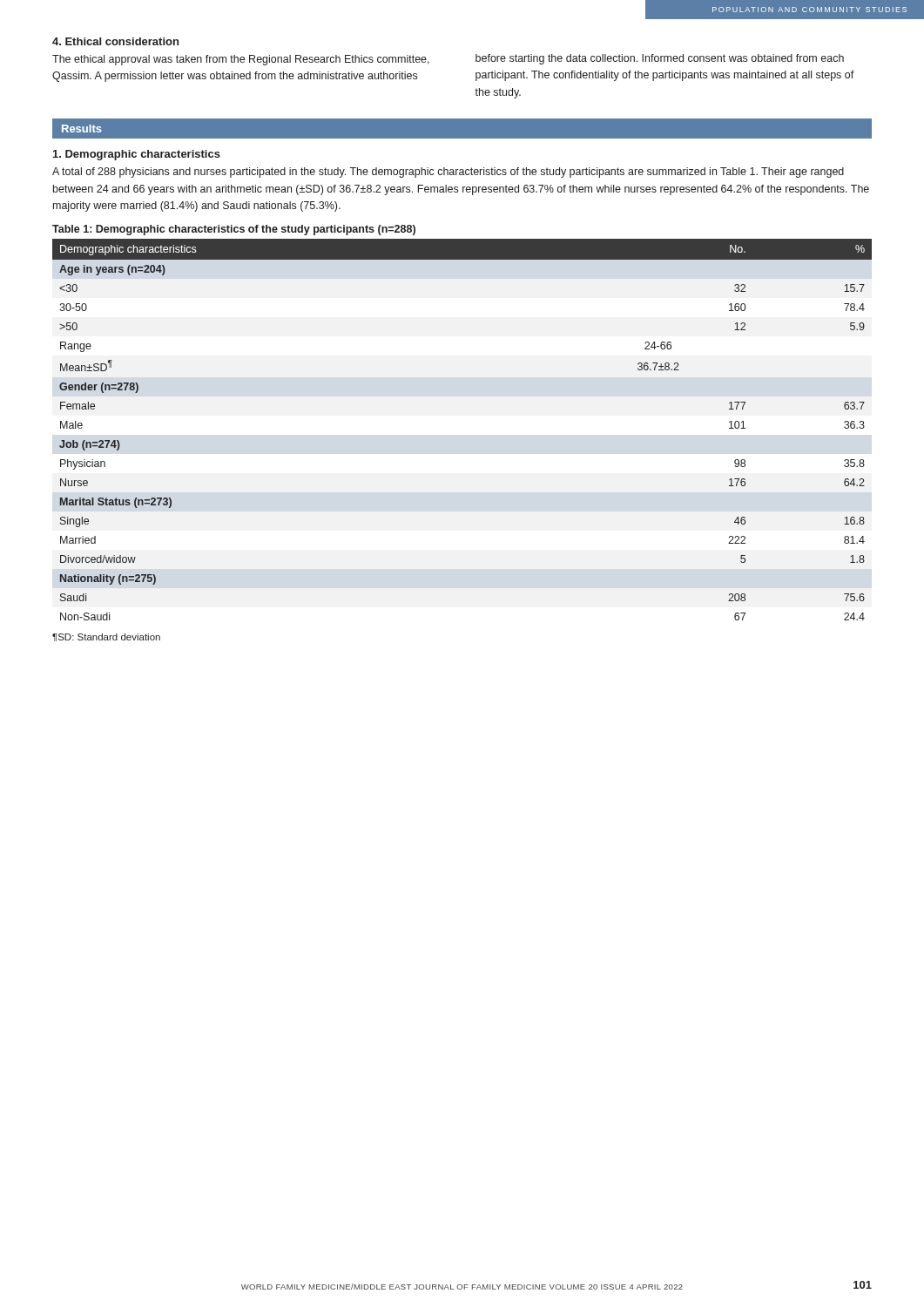Locate the footnote that says "¶SD: Standard deviation"

point(106,637)
